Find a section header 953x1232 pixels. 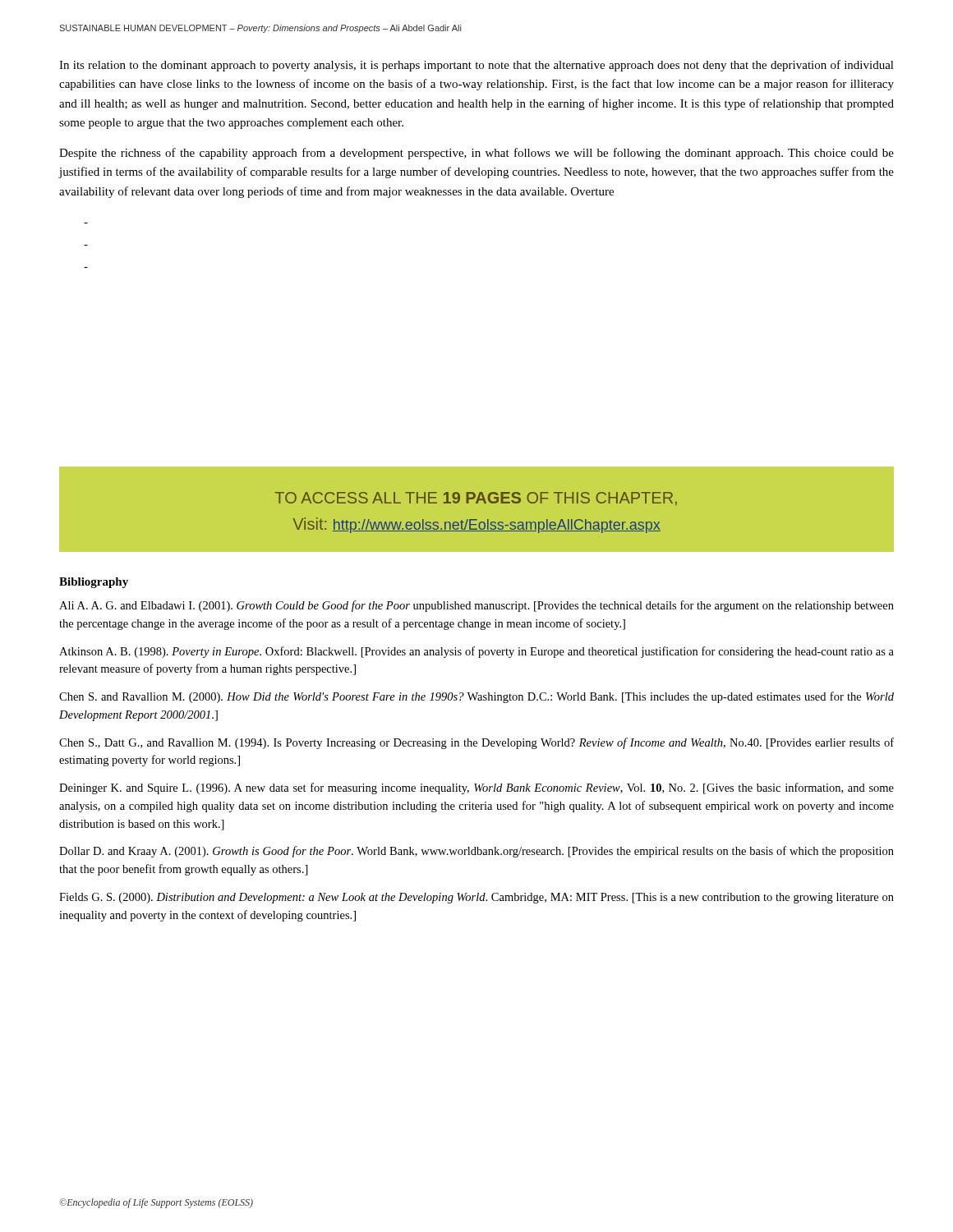pos(94,582)
